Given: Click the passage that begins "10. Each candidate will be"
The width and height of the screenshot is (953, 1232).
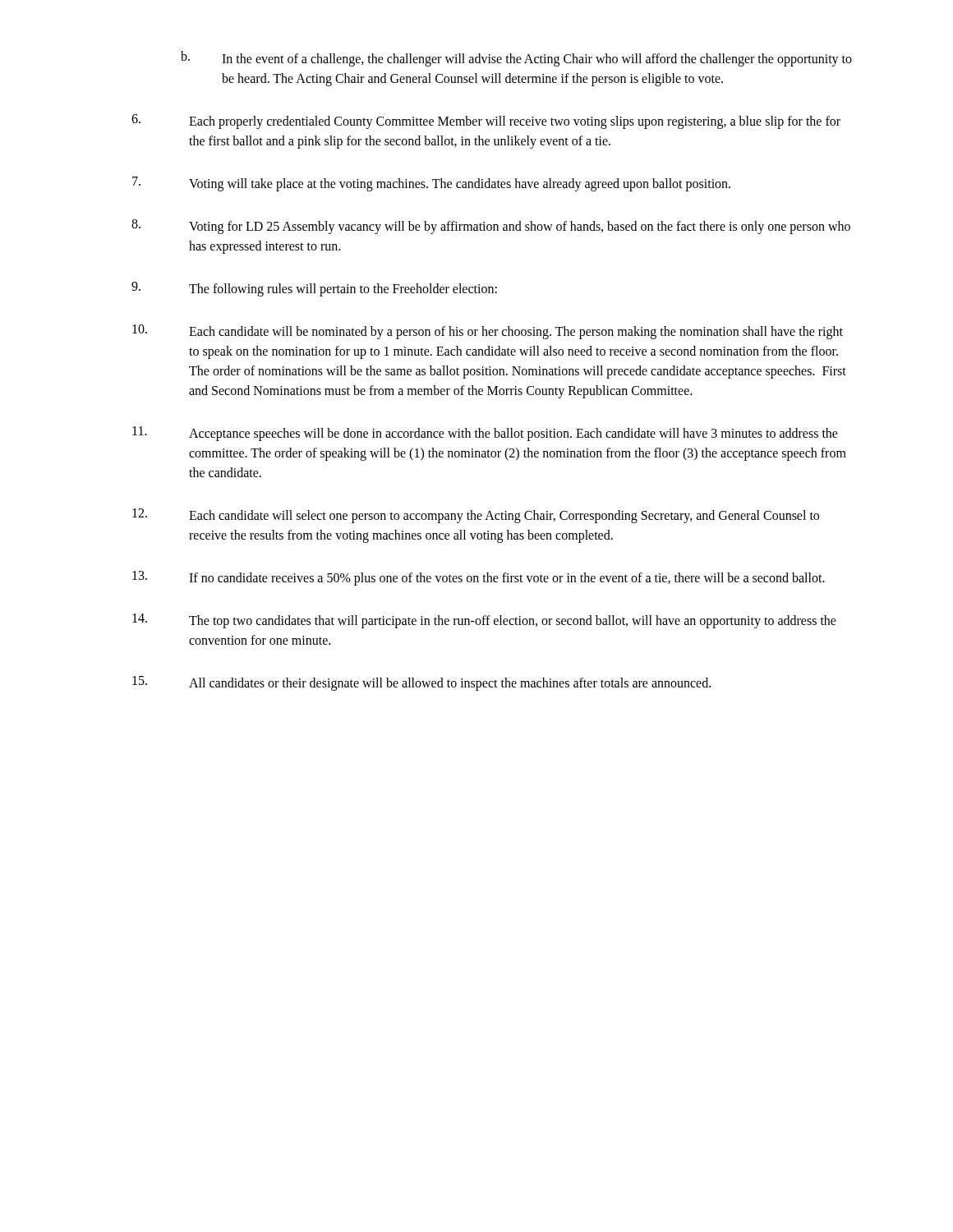Looking at the screenshot, I should 493,361.
